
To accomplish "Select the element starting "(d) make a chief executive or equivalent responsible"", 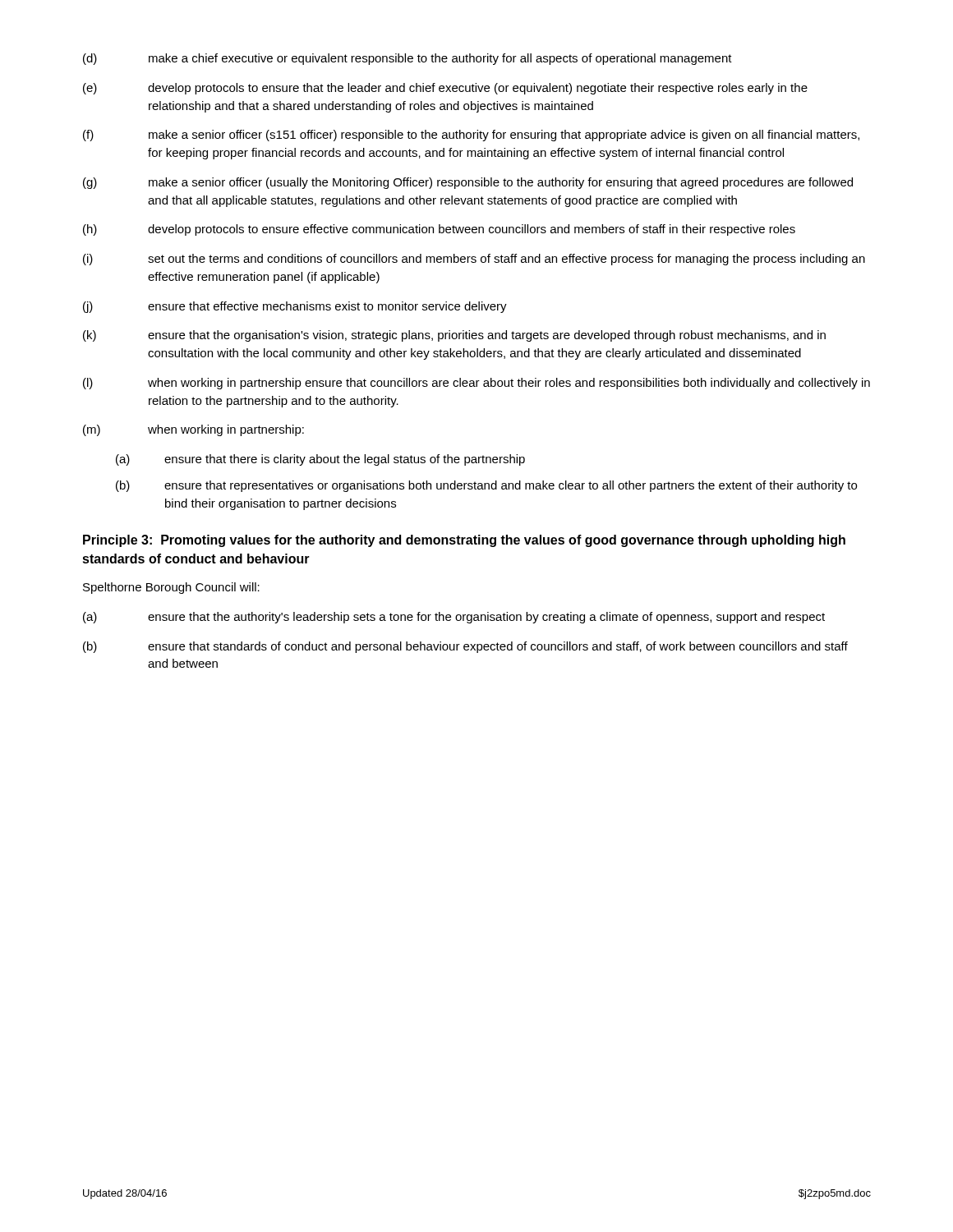I will (x=476, y=58).
